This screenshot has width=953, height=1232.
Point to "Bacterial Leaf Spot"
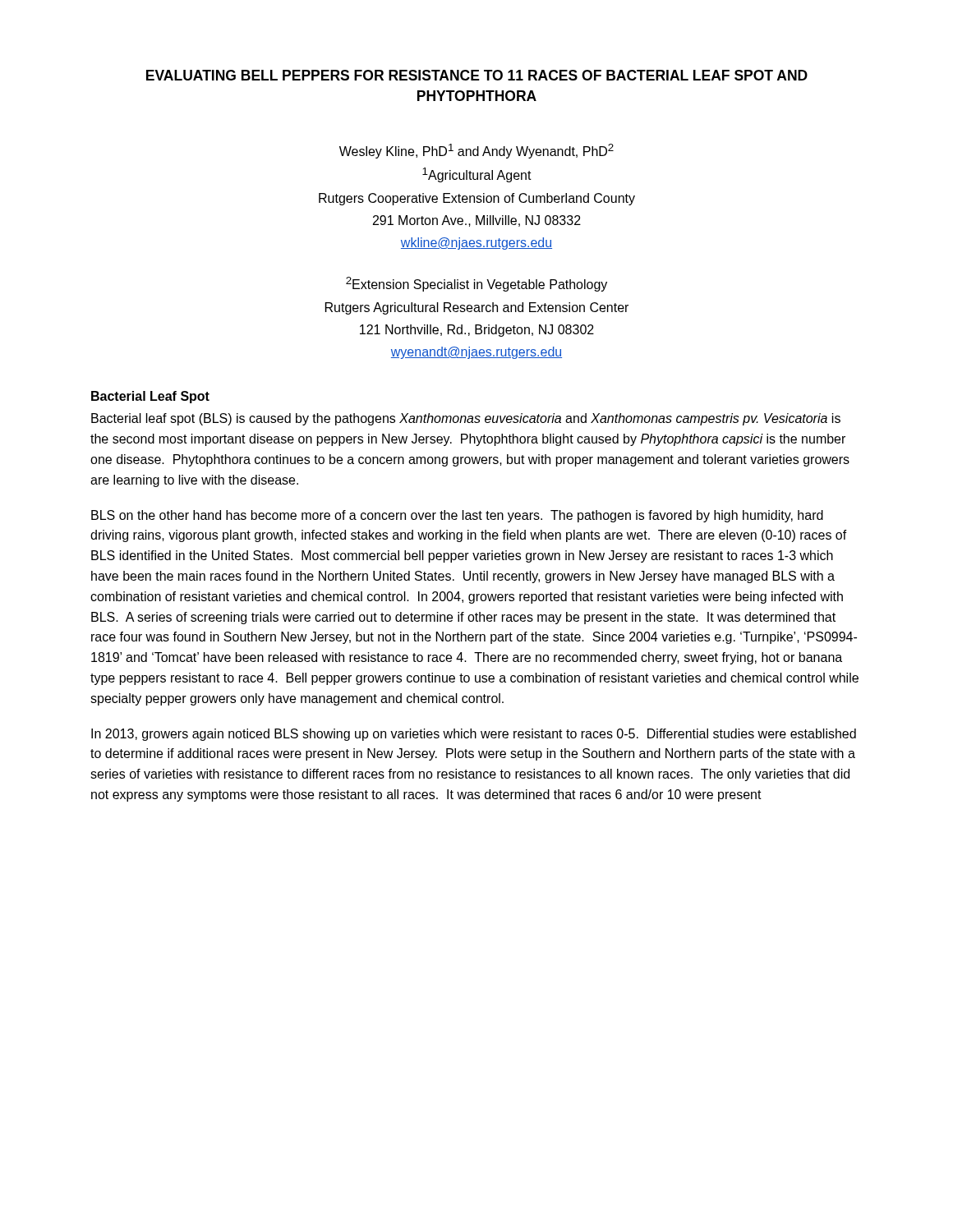pos(150,397)
